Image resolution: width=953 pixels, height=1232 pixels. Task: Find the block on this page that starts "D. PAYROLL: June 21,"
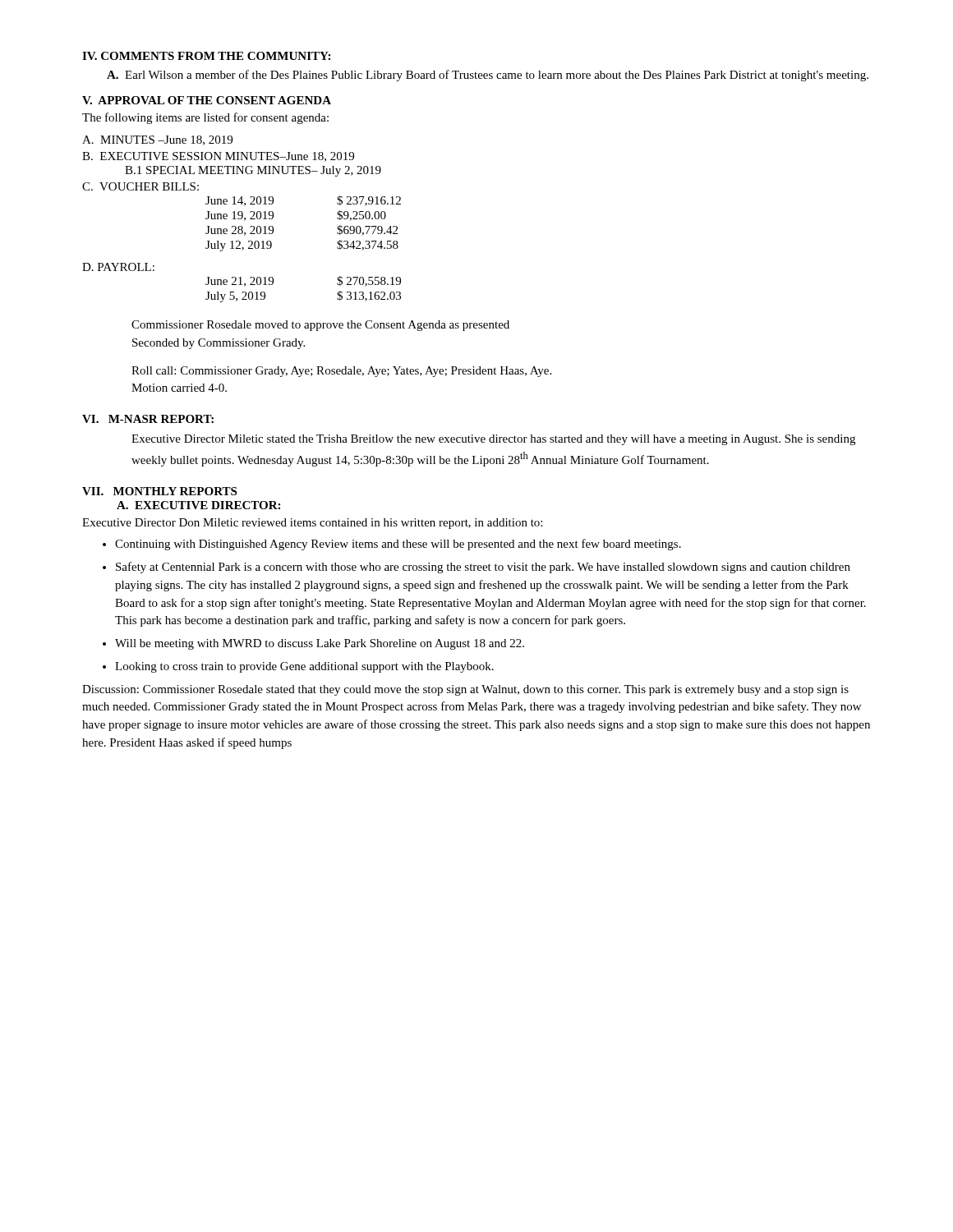click(x=118, y=267)
